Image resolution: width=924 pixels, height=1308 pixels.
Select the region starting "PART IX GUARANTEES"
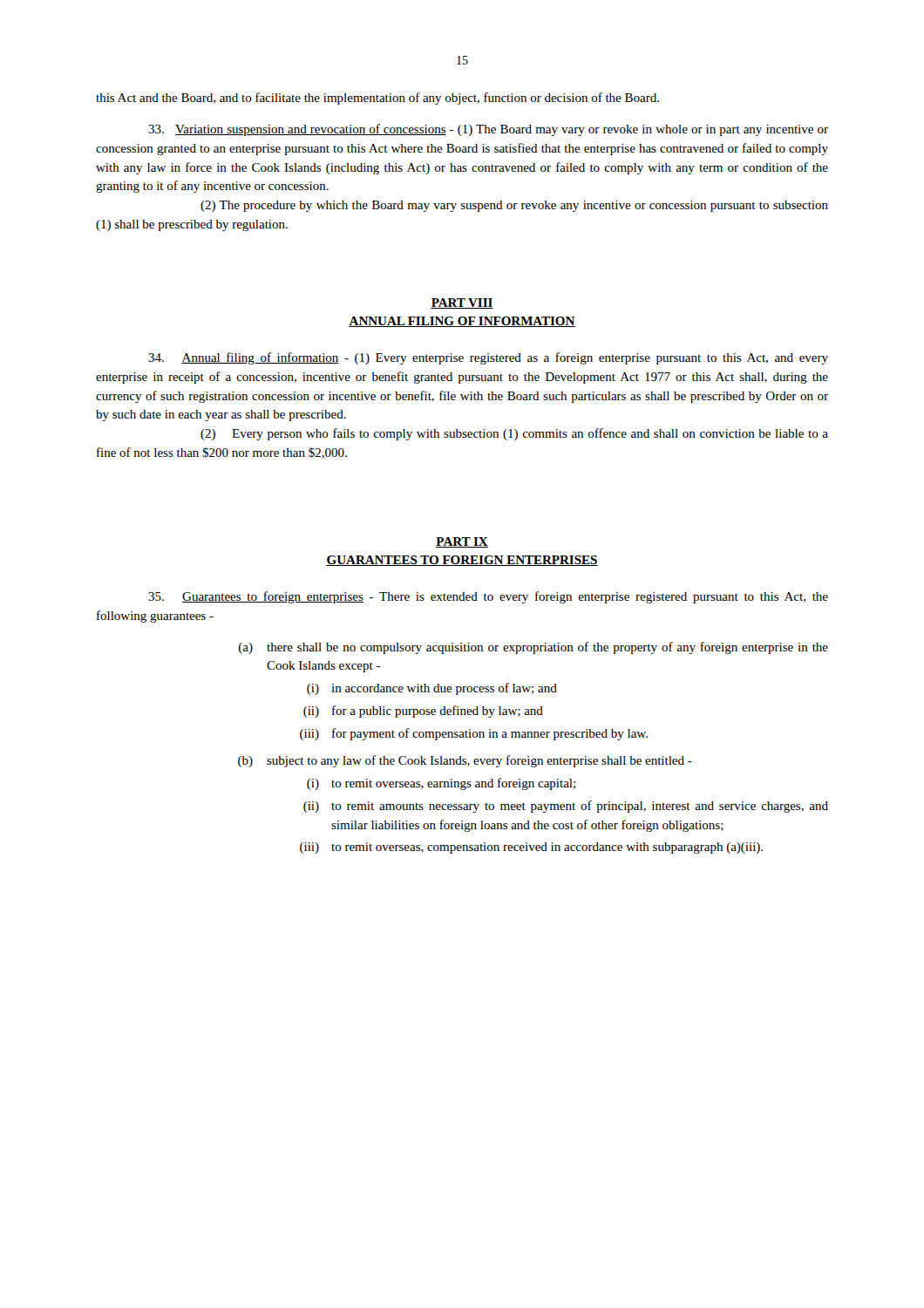(x=462, y=551)
